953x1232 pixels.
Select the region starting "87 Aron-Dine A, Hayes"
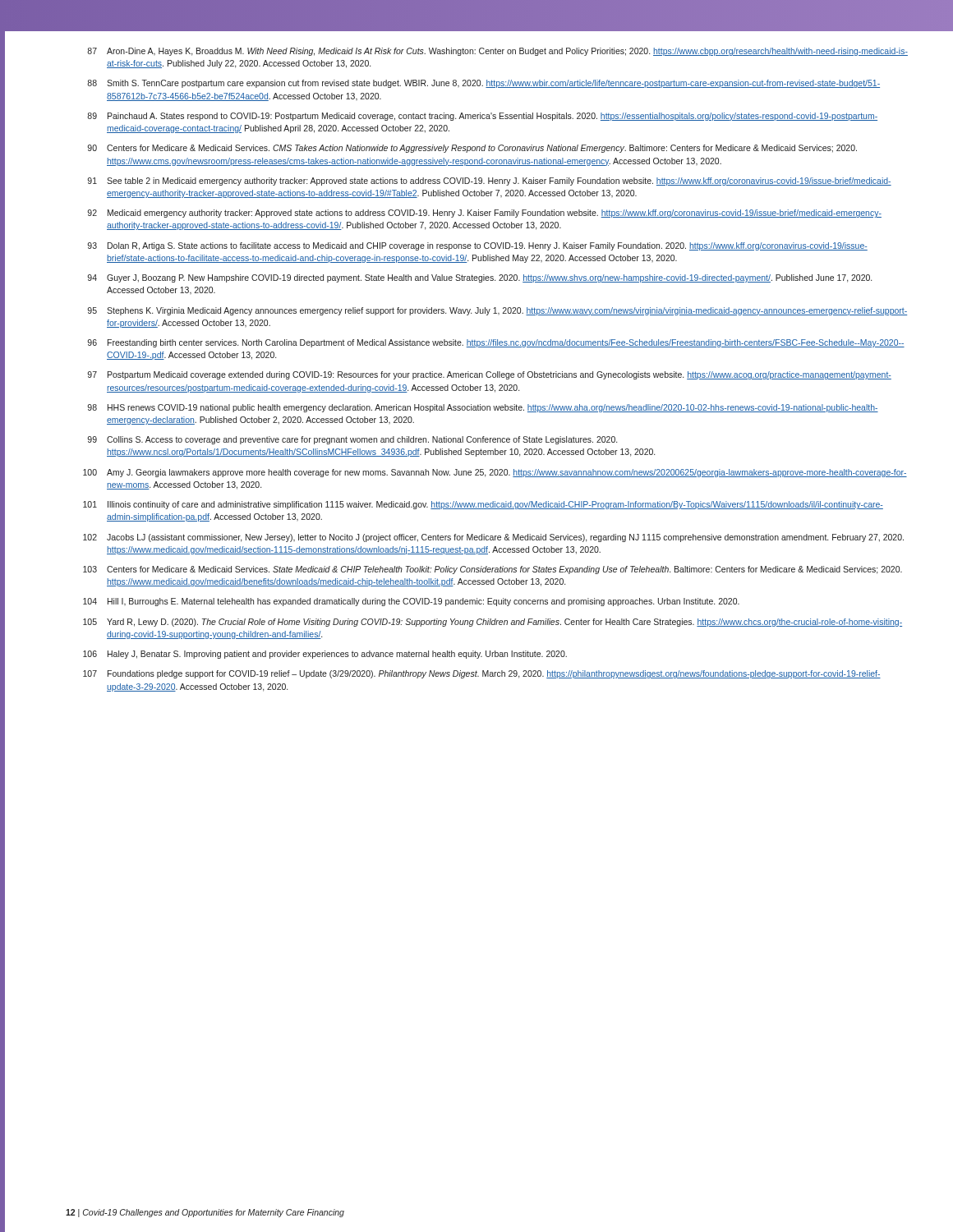coord(487,58)
